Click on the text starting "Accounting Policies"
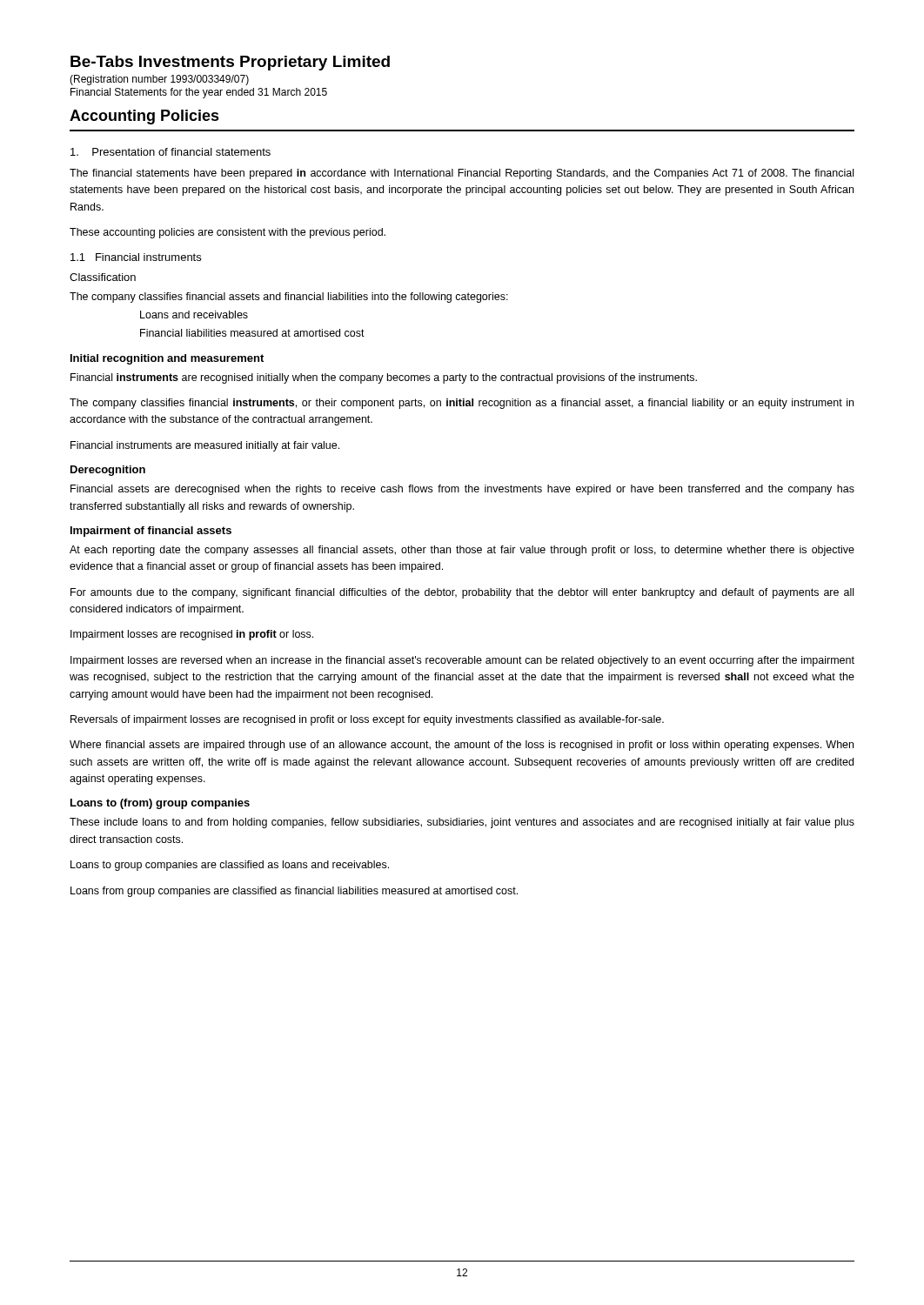Image resolution: width=924 pixels, height=1305 pixels. tap(144, 116)
